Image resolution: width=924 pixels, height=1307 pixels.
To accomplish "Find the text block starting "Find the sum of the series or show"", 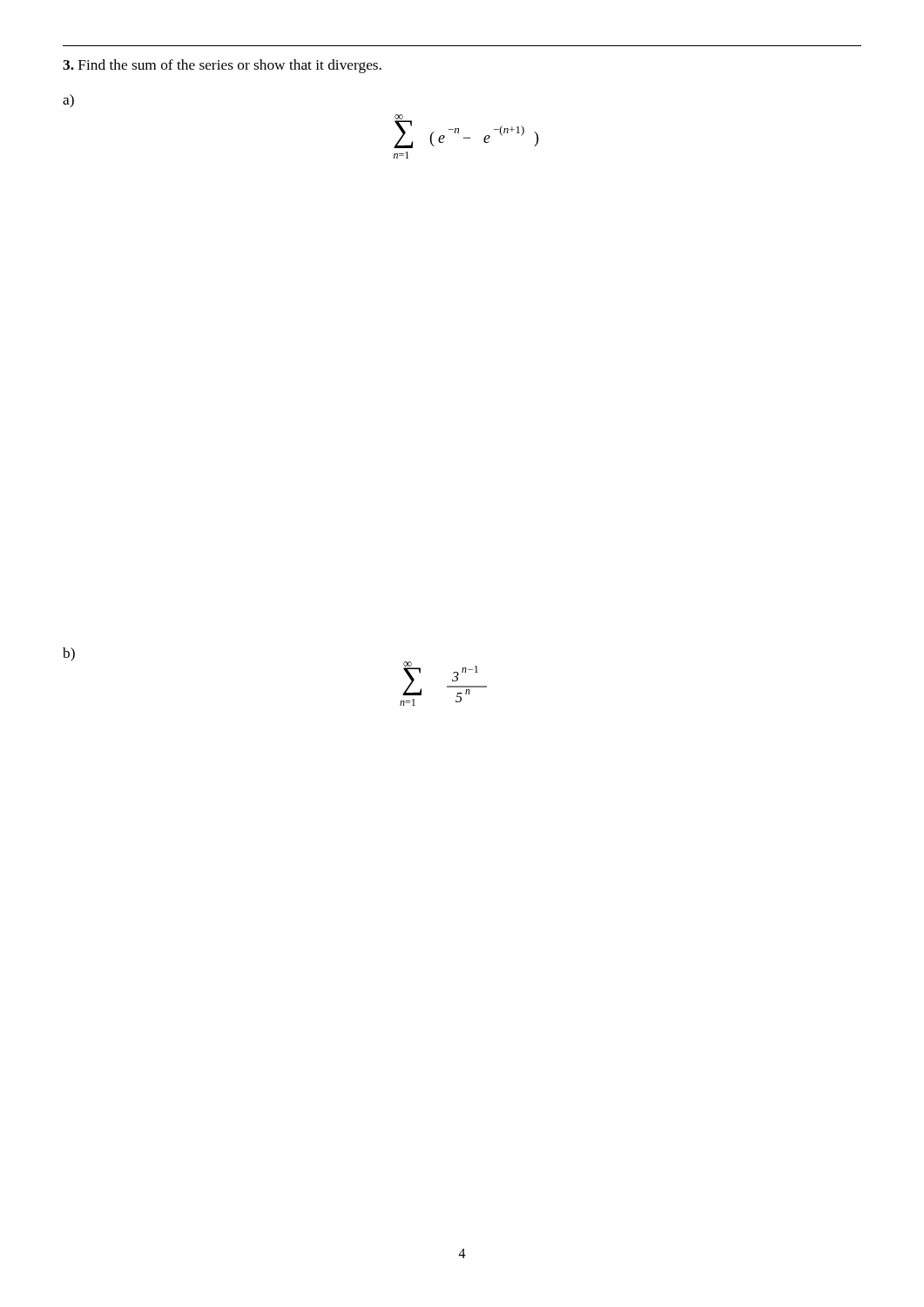I will tap(222, 65).
